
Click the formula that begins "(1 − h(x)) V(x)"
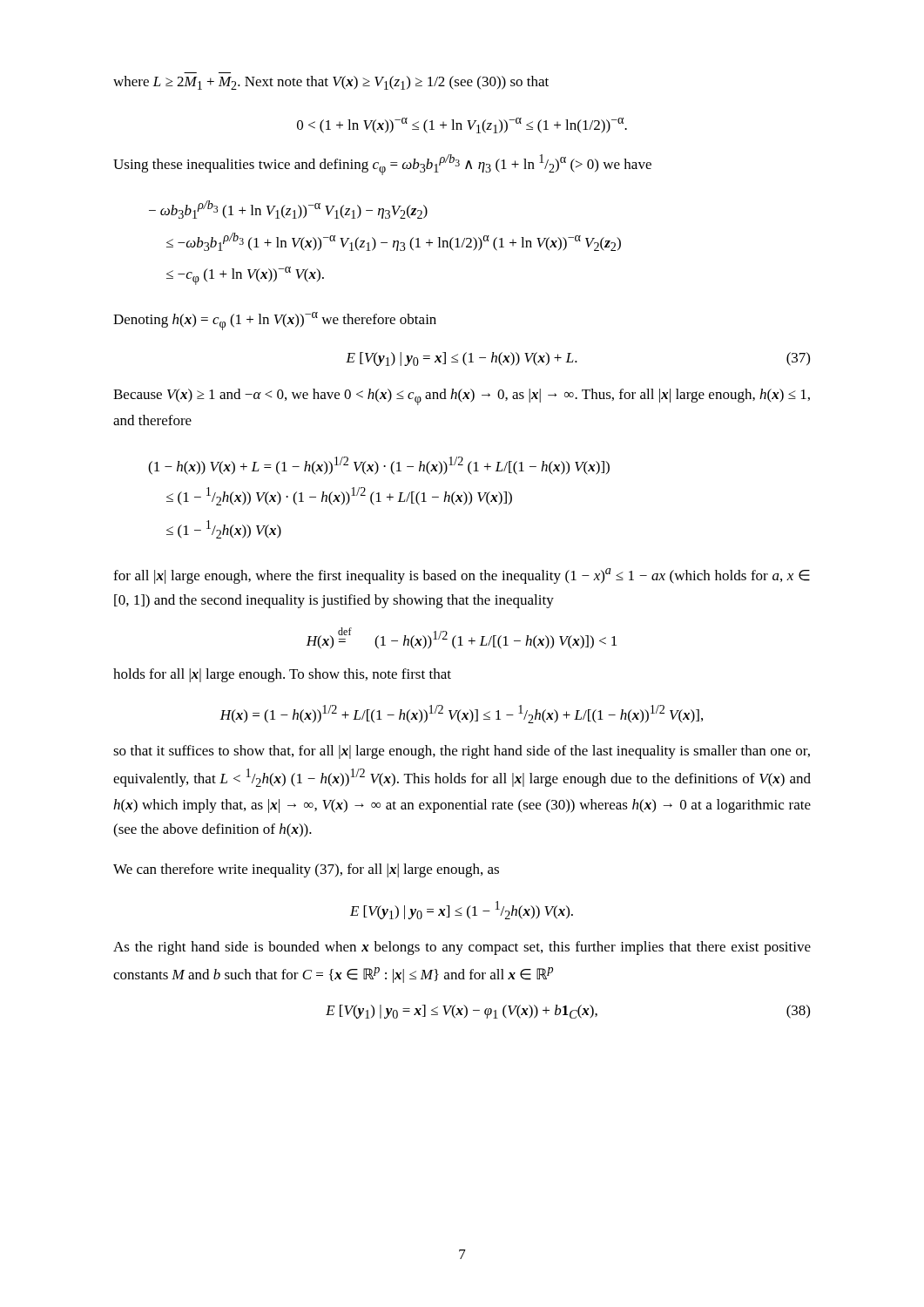pos(479,498)
